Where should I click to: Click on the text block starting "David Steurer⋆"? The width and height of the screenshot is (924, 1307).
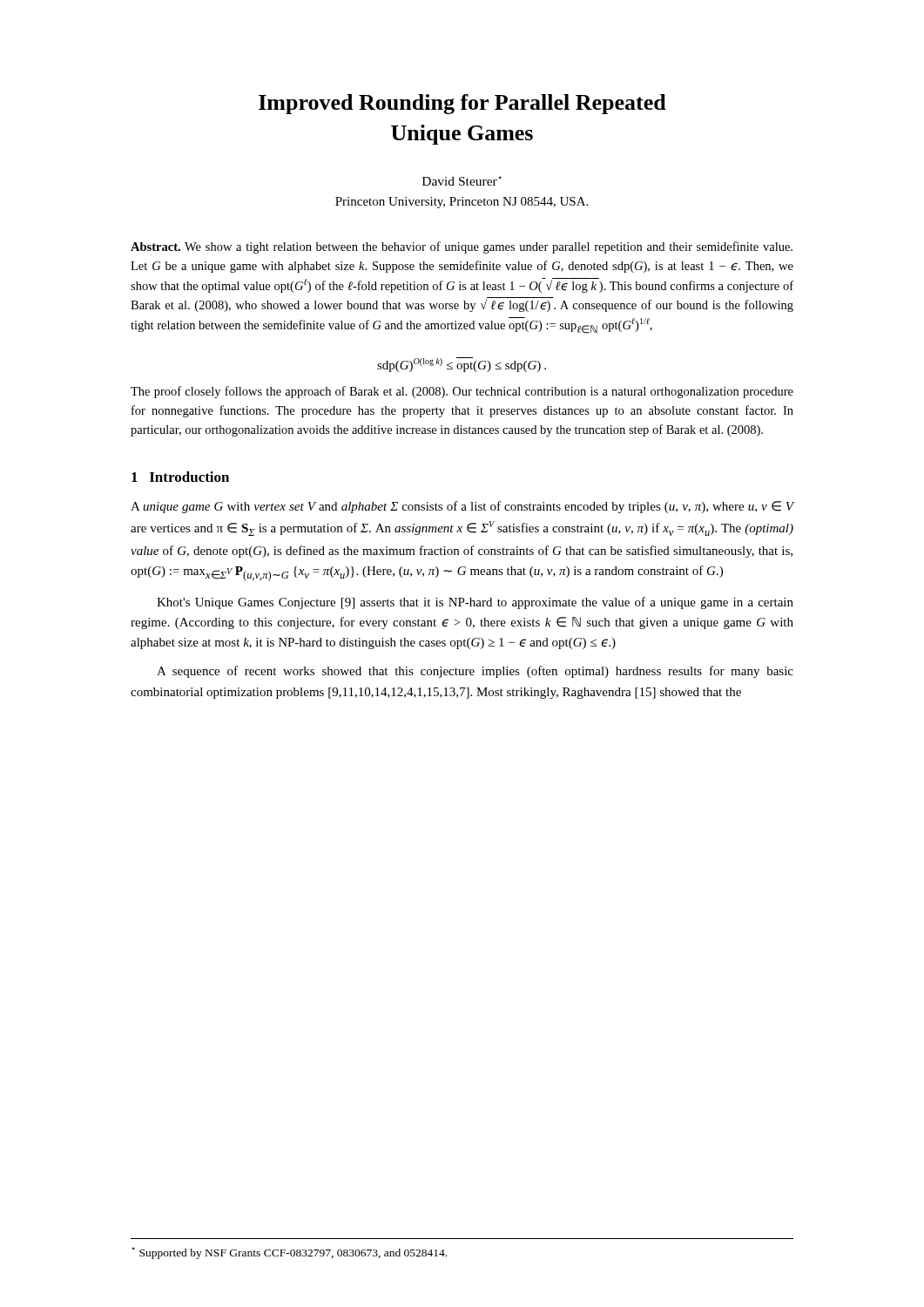(462, 181)
